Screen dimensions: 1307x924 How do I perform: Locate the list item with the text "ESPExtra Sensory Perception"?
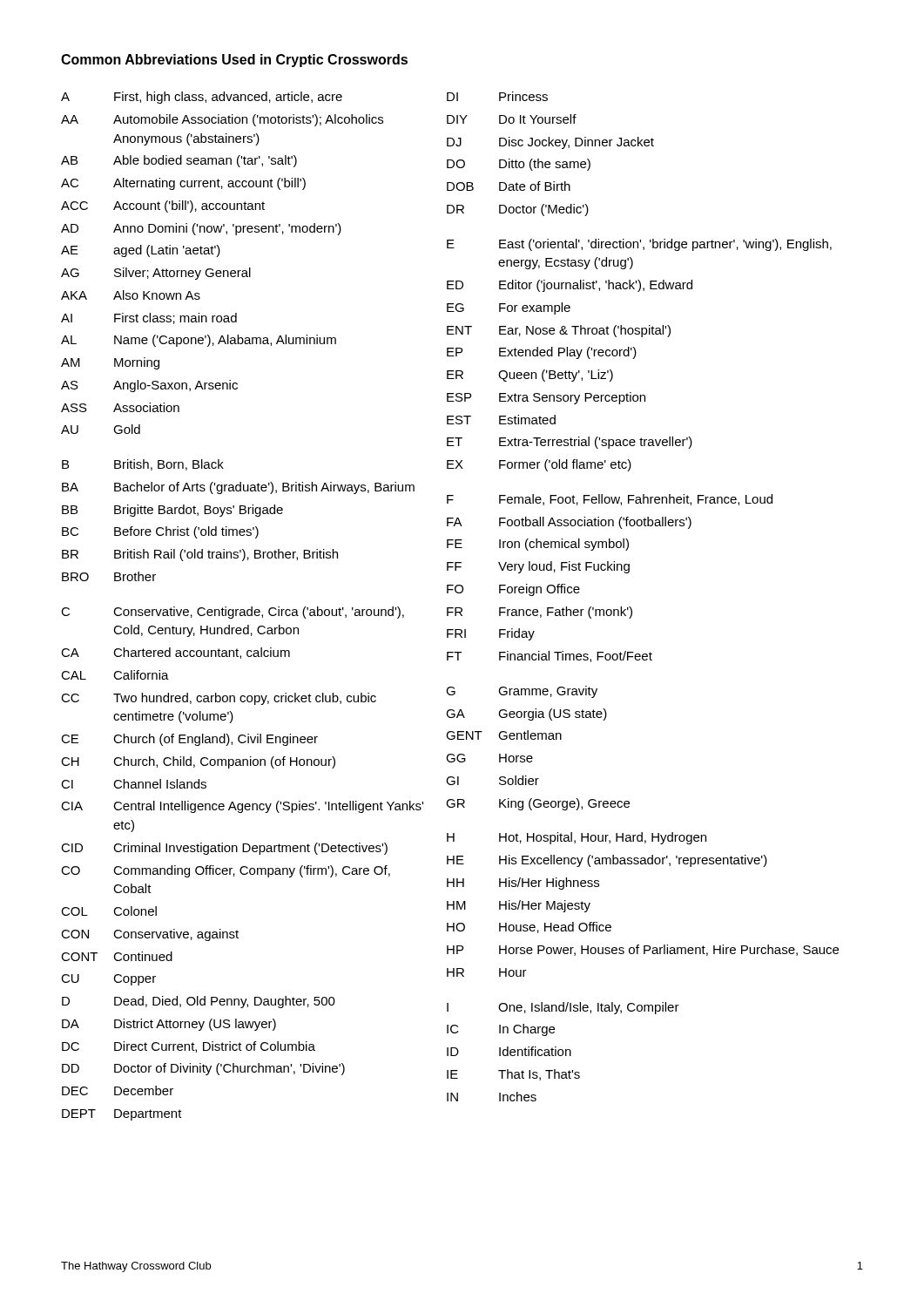654,397
